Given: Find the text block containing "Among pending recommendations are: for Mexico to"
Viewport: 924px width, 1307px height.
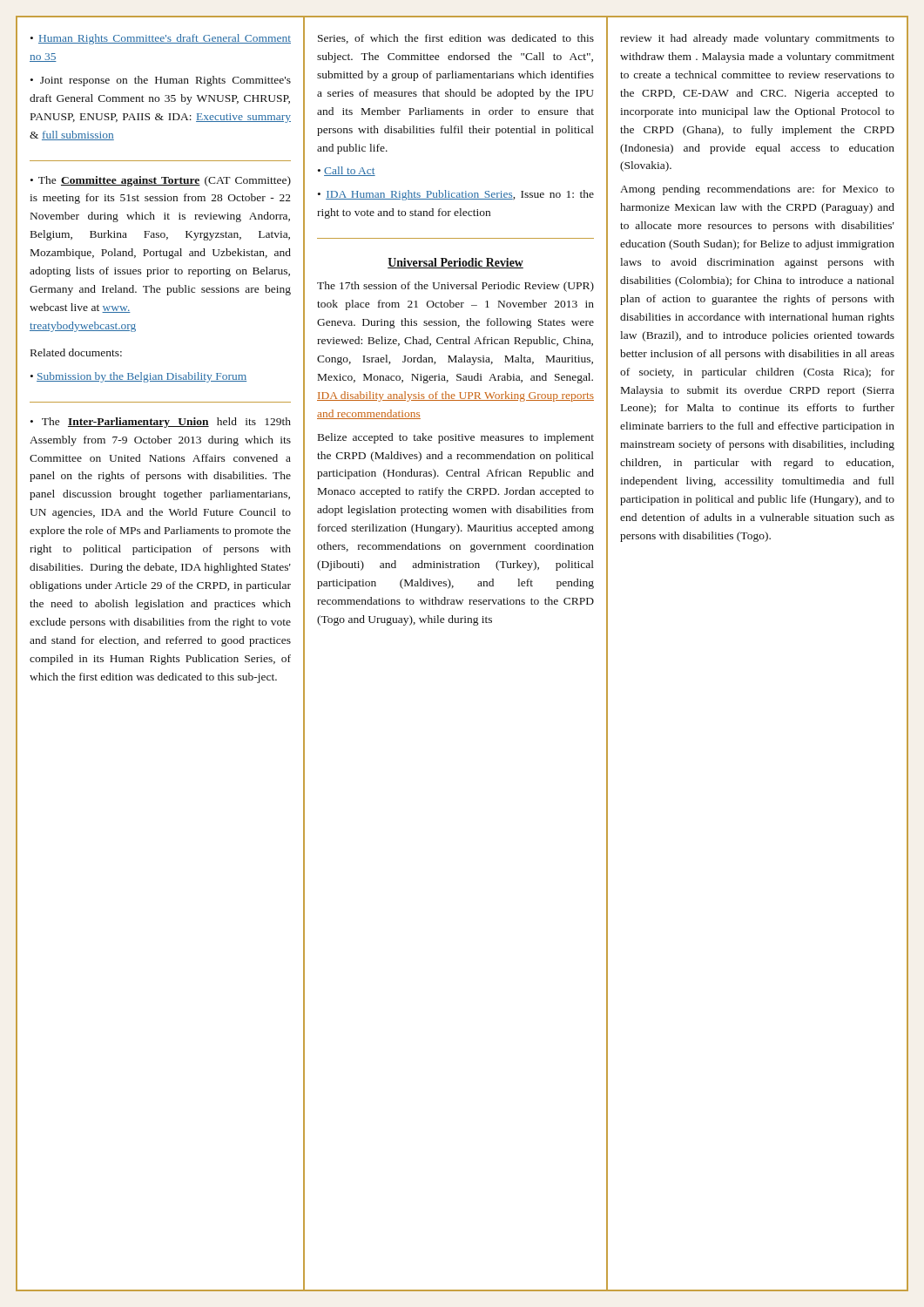Looking at the screenshot, I should 757,363.
